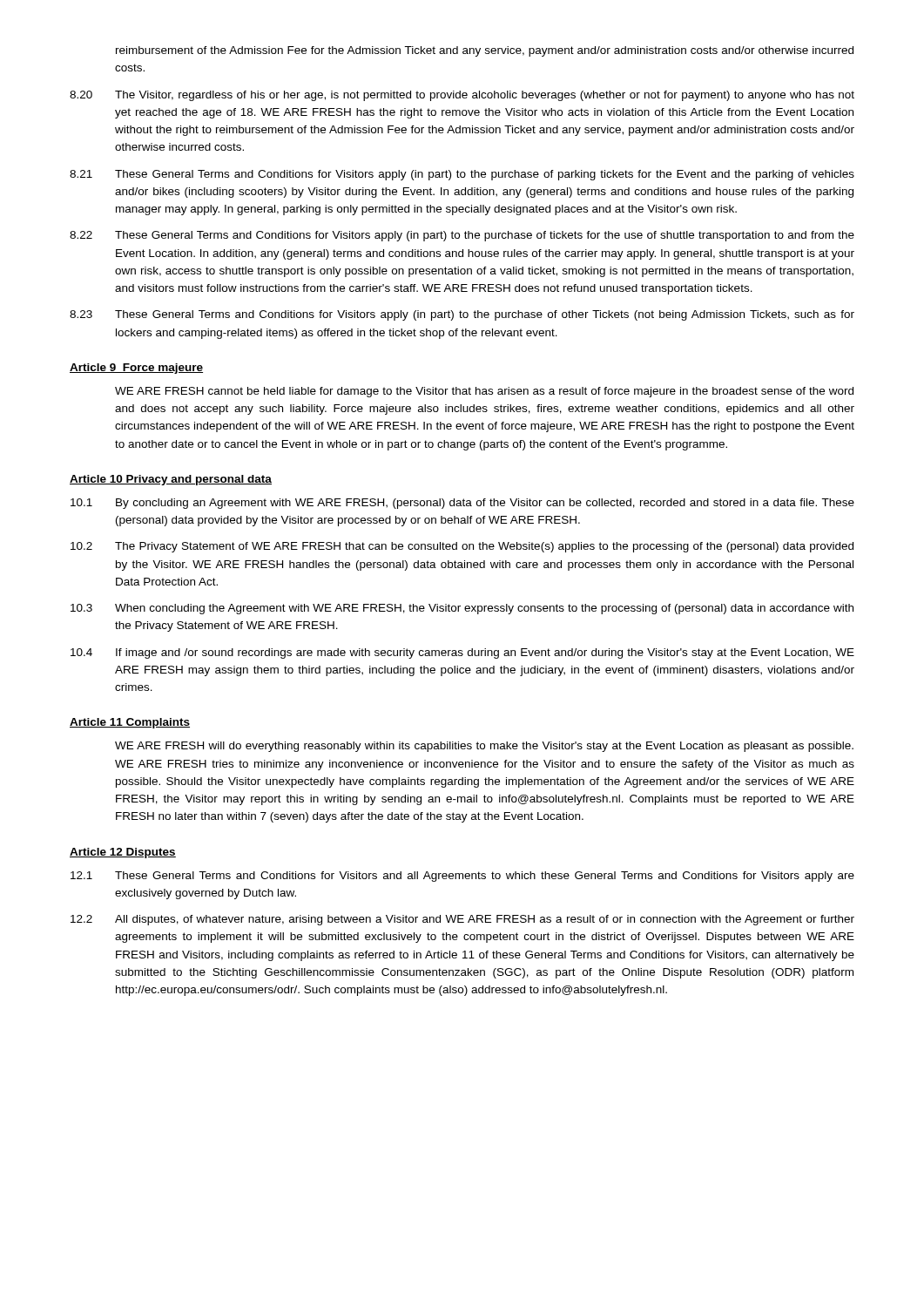Select the element starting "WE ARE FRESH cannot be held liable for"
The width and height of the screenshot is (924, 1307).
coord(485,418)
